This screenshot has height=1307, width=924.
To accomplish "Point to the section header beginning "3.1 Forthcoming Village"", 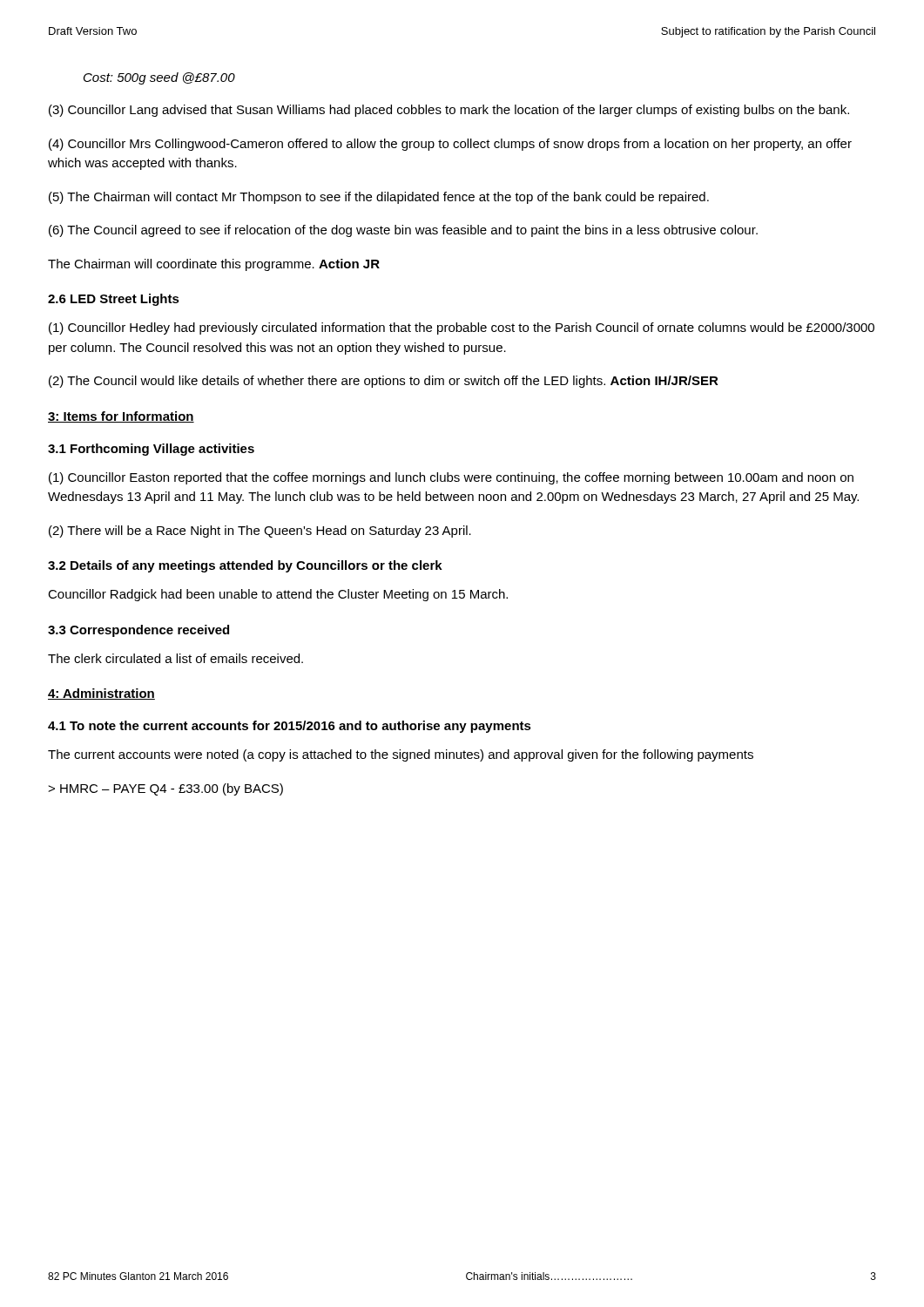I will (151, 448).
